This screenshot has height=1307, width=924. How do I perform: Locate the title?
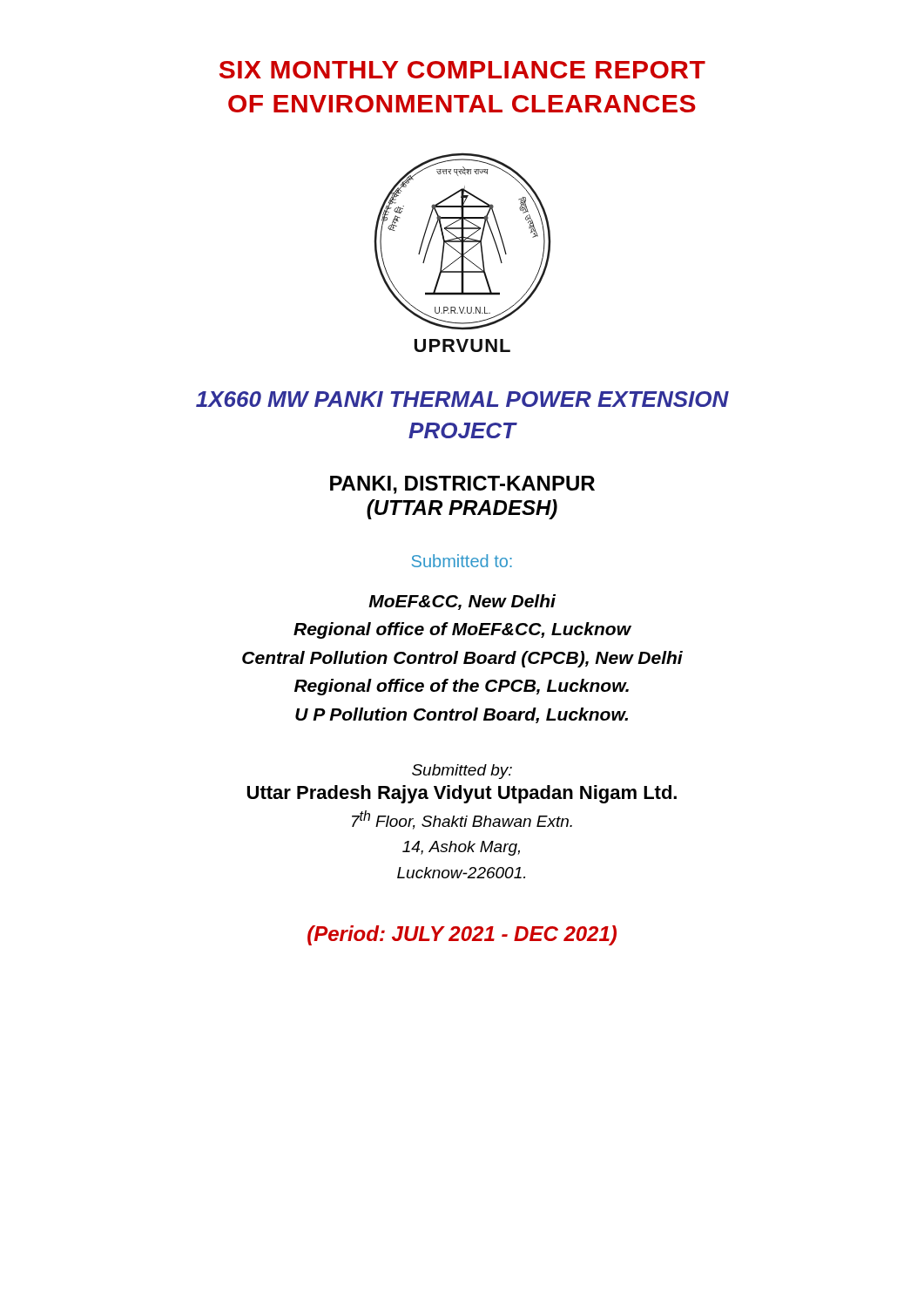(462, 86)
